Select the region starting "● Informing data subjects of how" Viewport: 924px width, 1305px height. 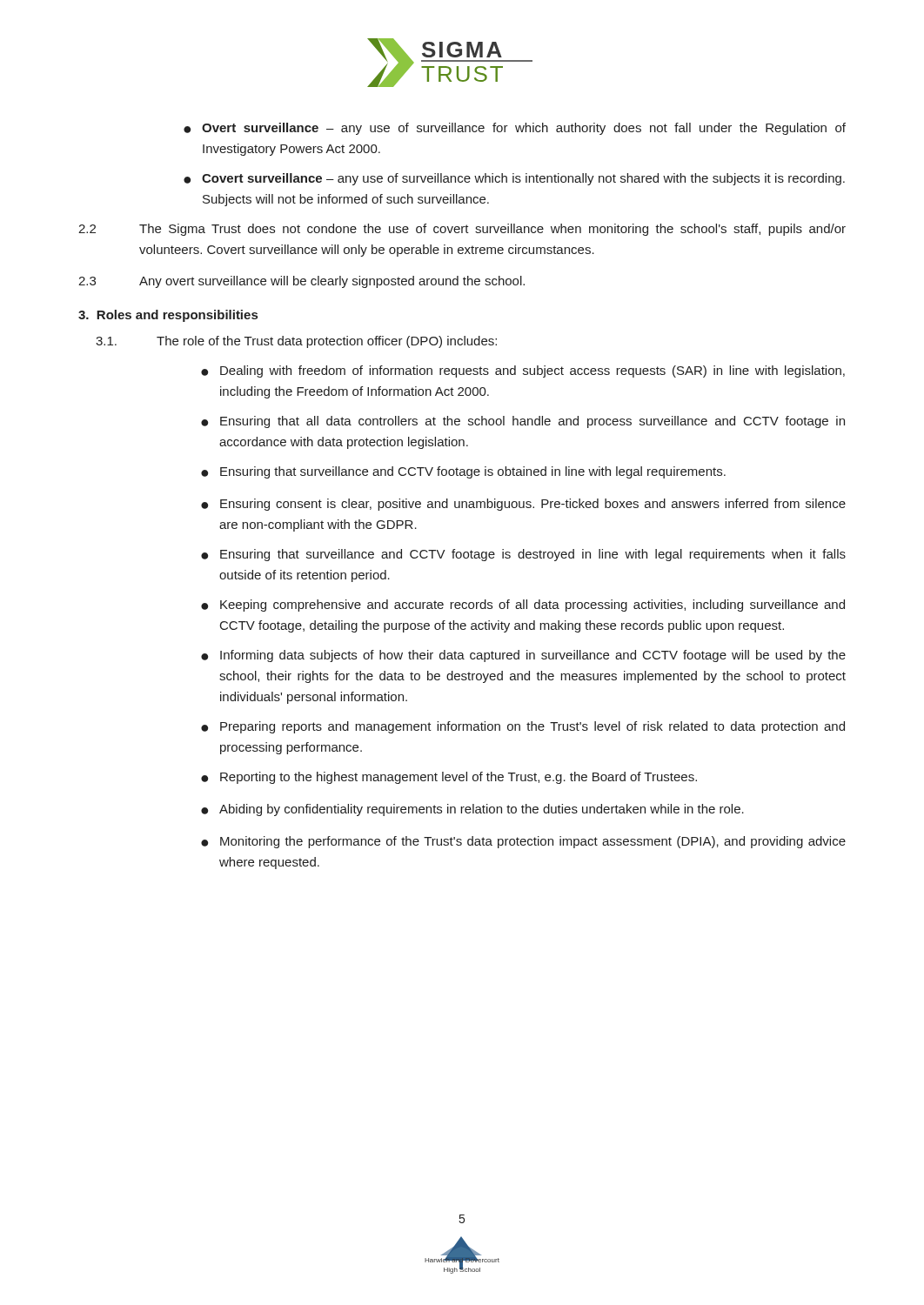point(523,676)
